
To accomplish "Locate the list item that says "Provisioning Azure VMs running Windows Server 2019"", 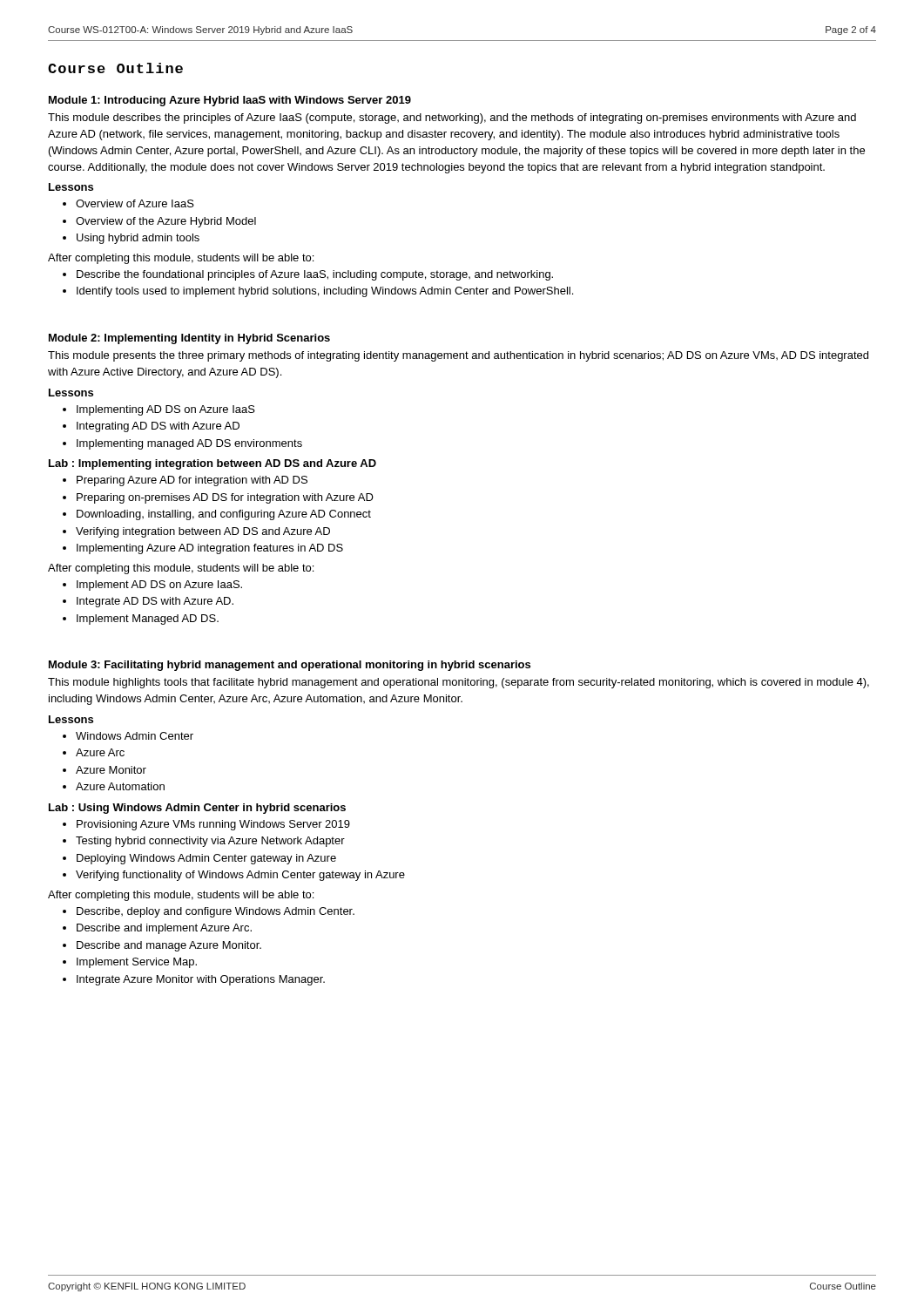I will pos(213,824).
